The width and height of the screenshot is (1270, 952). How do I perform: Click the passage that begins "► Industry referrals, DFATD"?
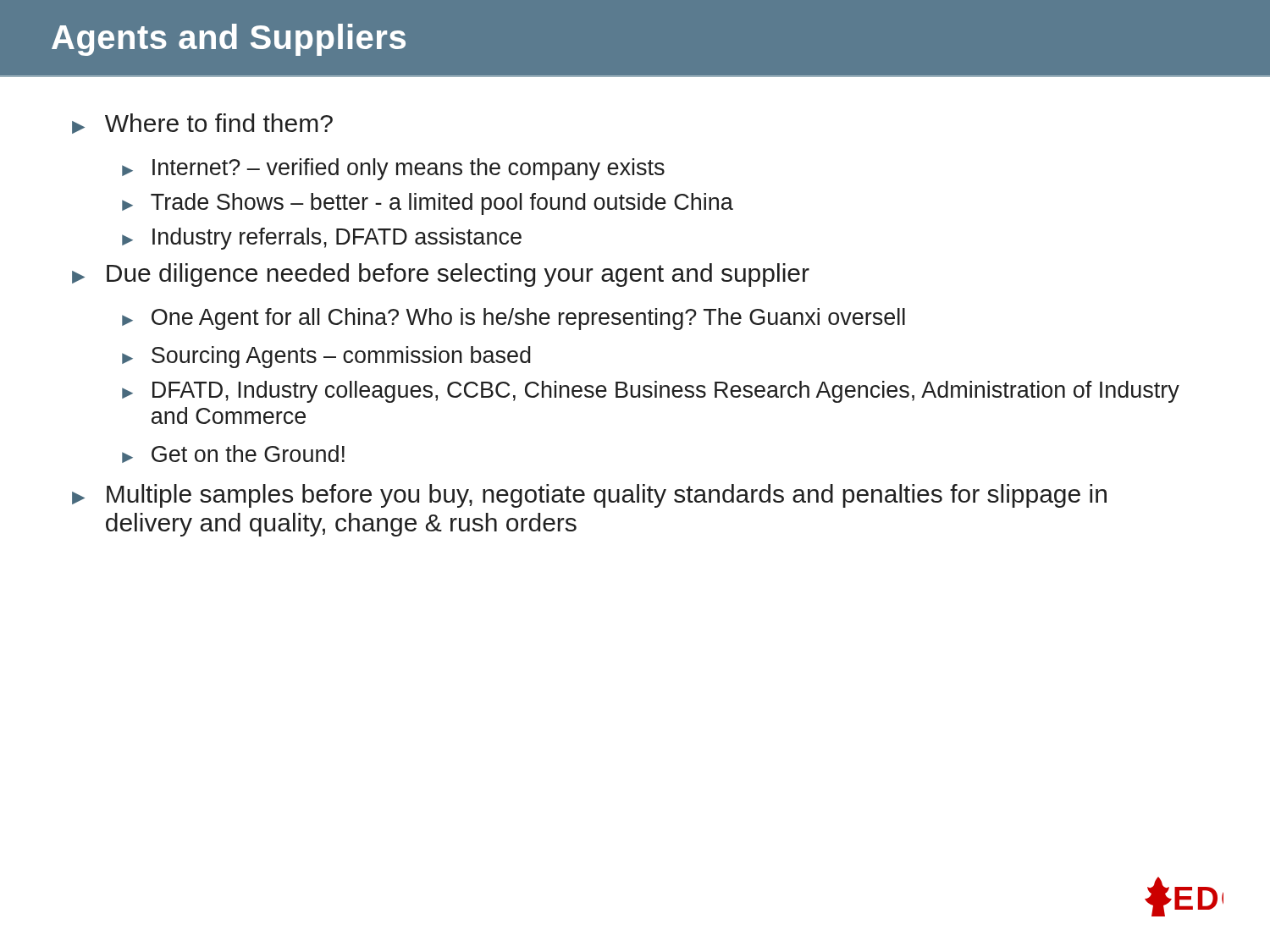point(320,237)
